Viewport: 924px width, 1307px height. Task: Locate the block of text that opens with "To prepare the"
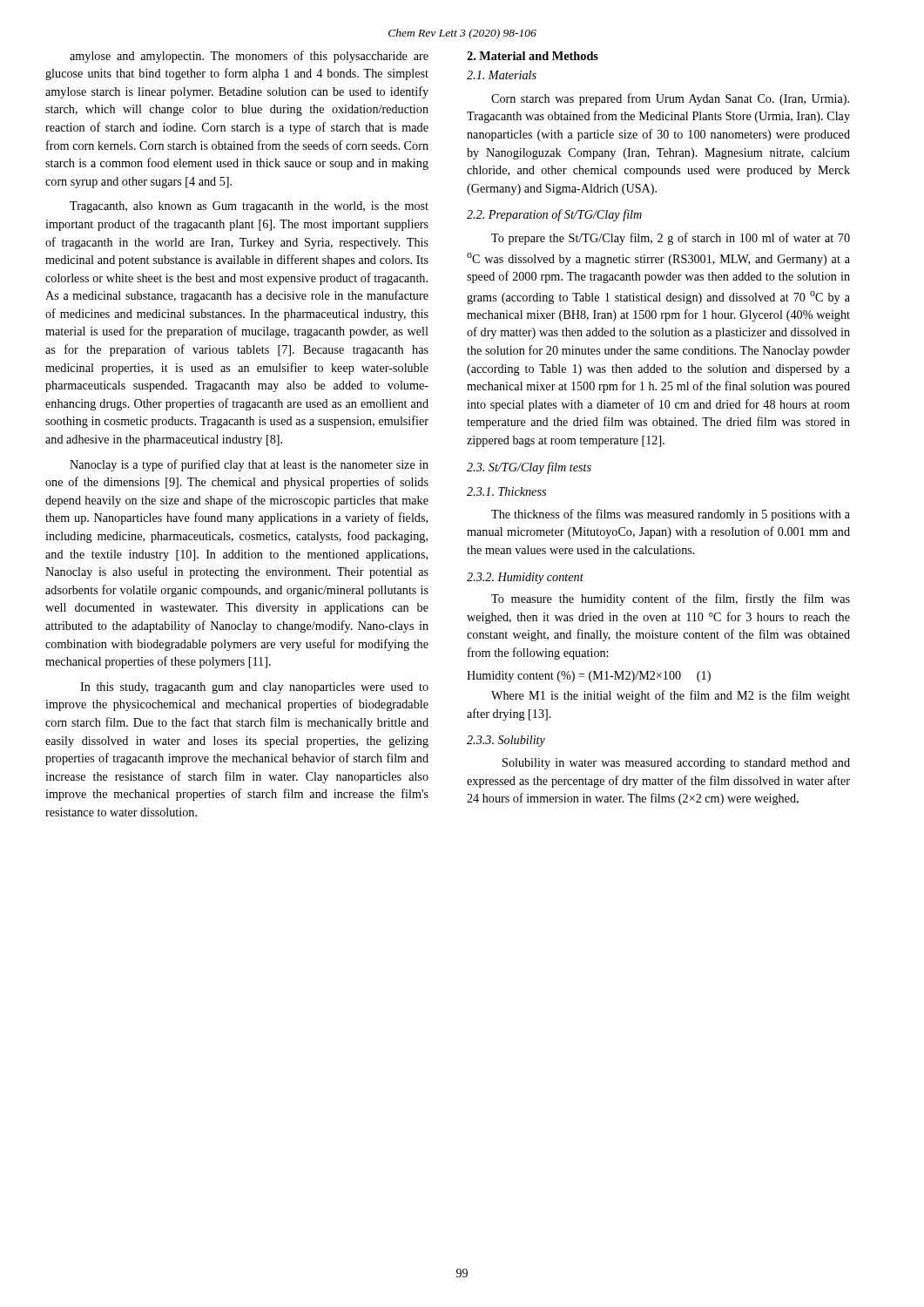tap(658, 339)
